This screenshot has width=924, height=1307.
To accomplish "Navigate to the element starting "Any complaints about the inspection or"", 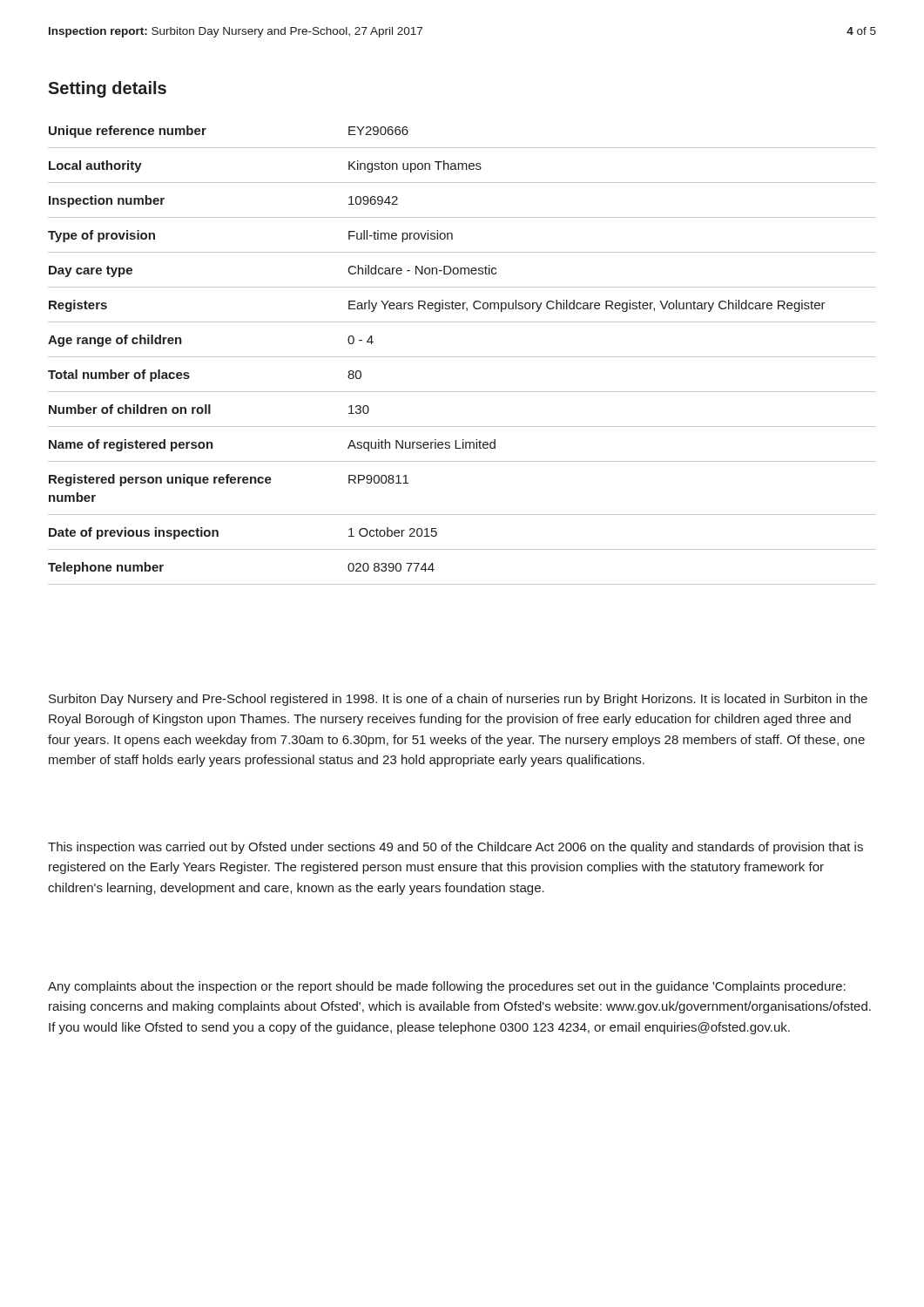I will pos(460,1006).
